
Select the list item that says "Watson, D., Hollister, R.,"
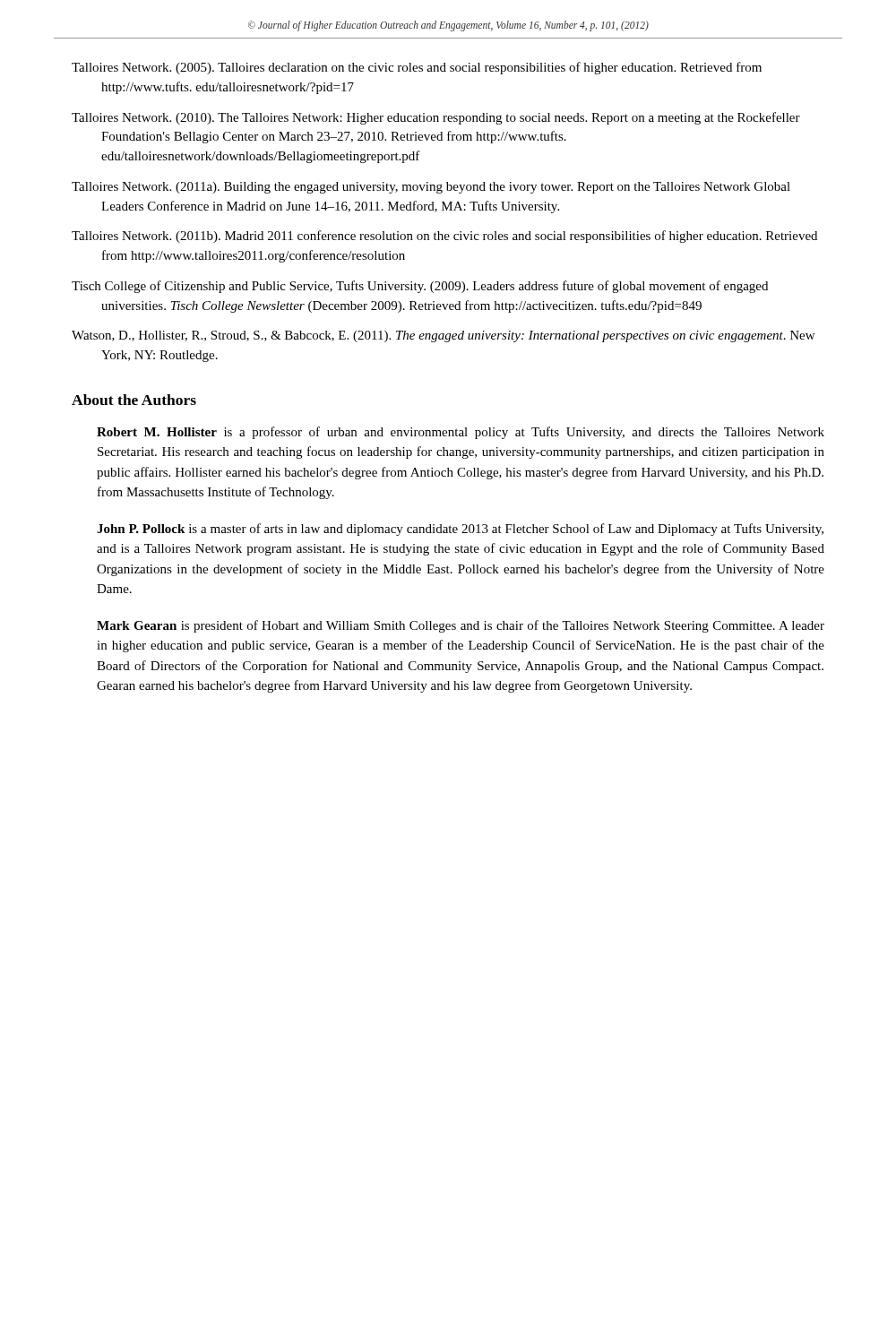443,345
